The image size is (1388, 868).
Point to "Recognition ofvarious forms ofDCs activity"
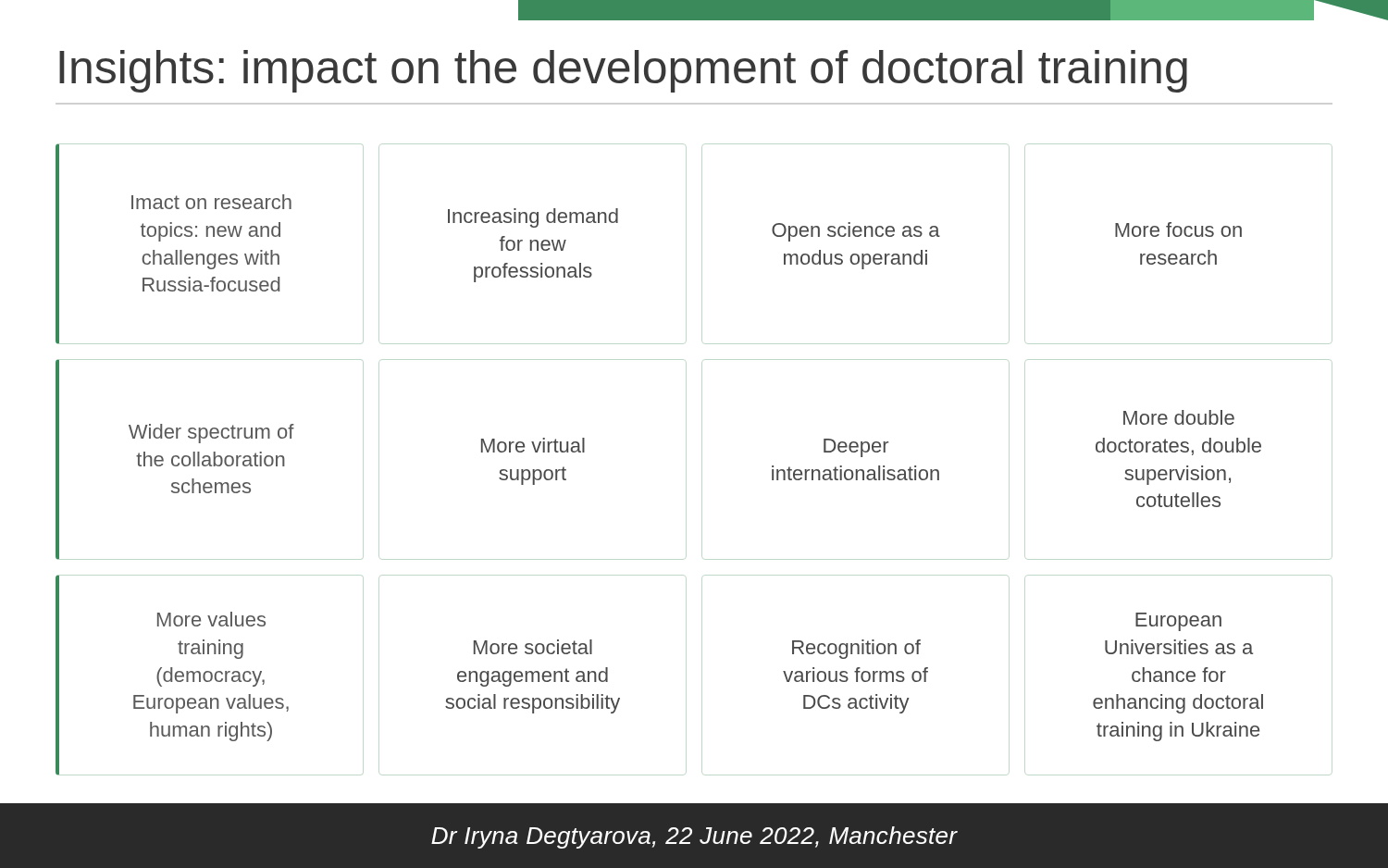855,675
